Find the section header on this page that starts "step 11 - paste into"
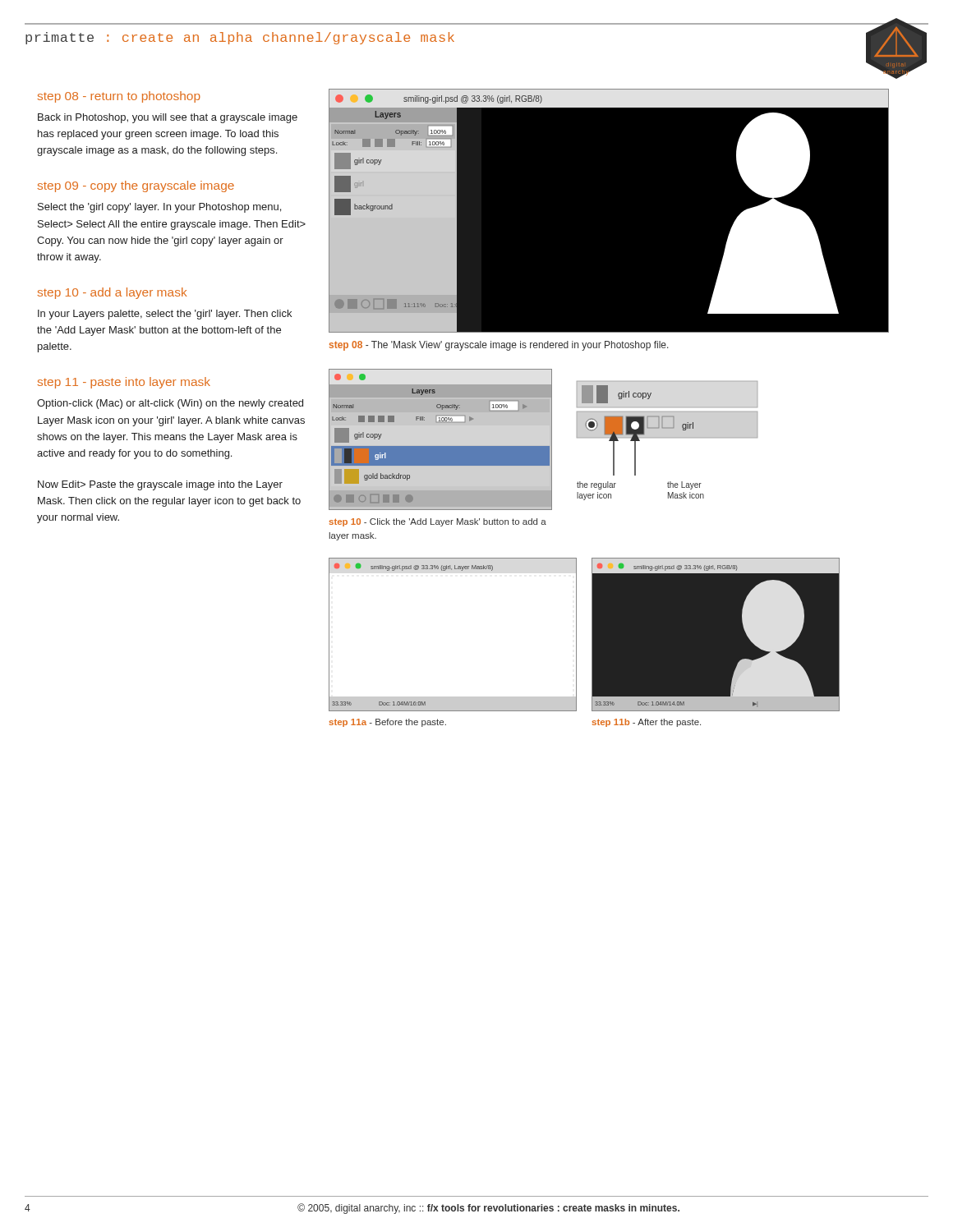The height and width of the screenshot is (1232, 953). point(124,382)
